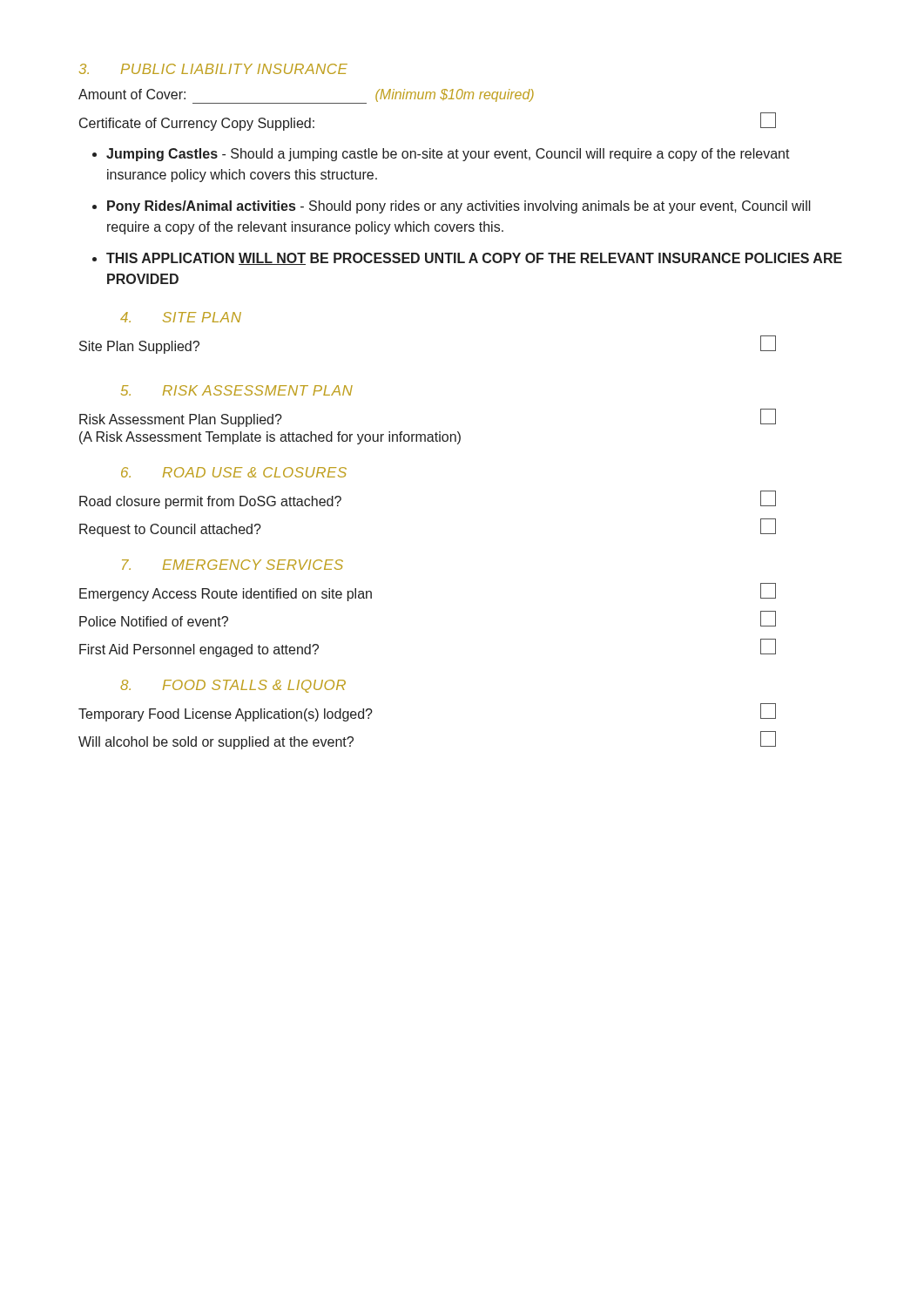Screen dimensions: 1307x924
Task: Locate the text block with the text "Amount of Cover:"
Action: (306, 95)
